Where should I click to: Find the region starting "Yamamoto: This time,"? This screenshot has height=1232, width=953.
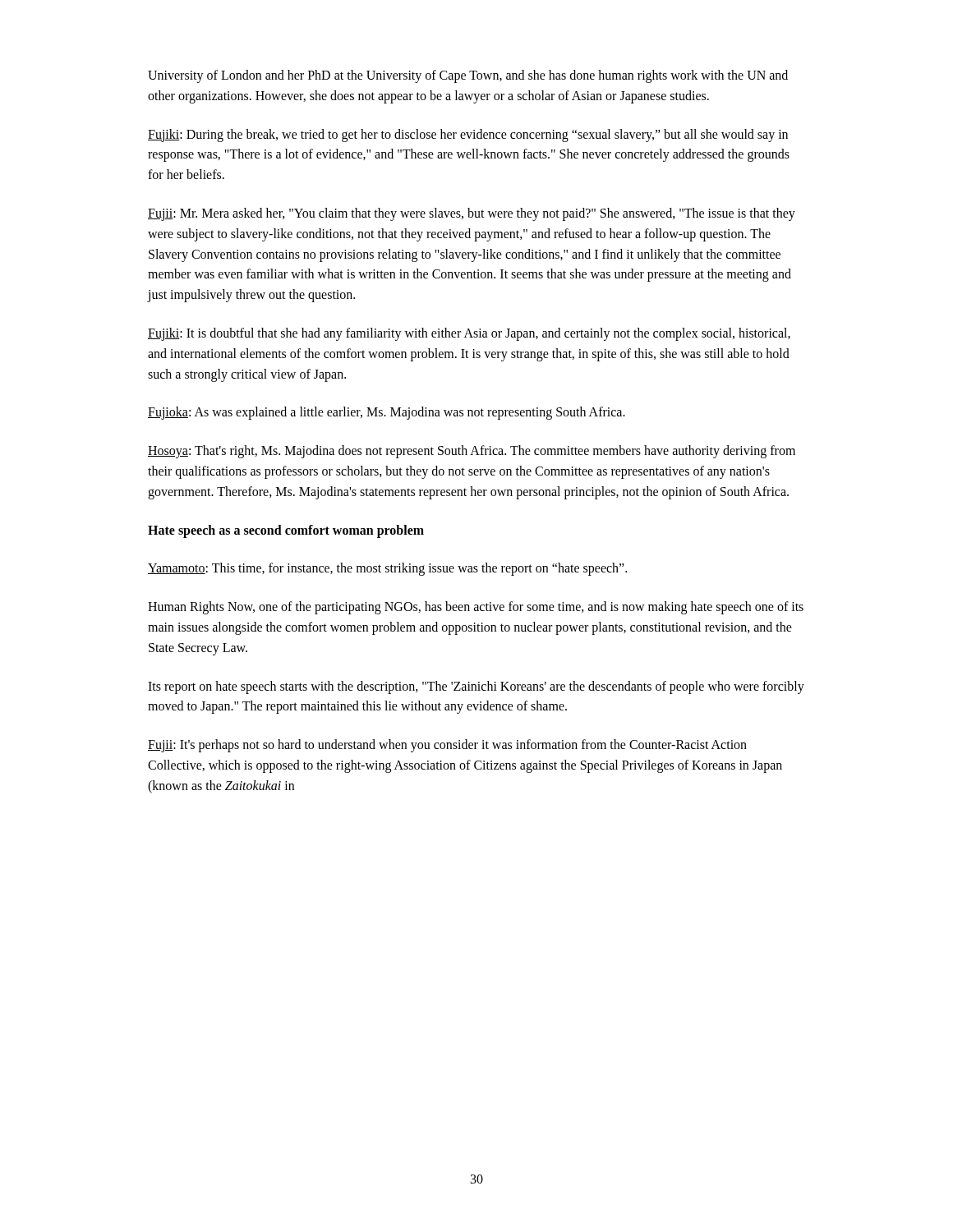pyautogui.click(x=388, y=568)
